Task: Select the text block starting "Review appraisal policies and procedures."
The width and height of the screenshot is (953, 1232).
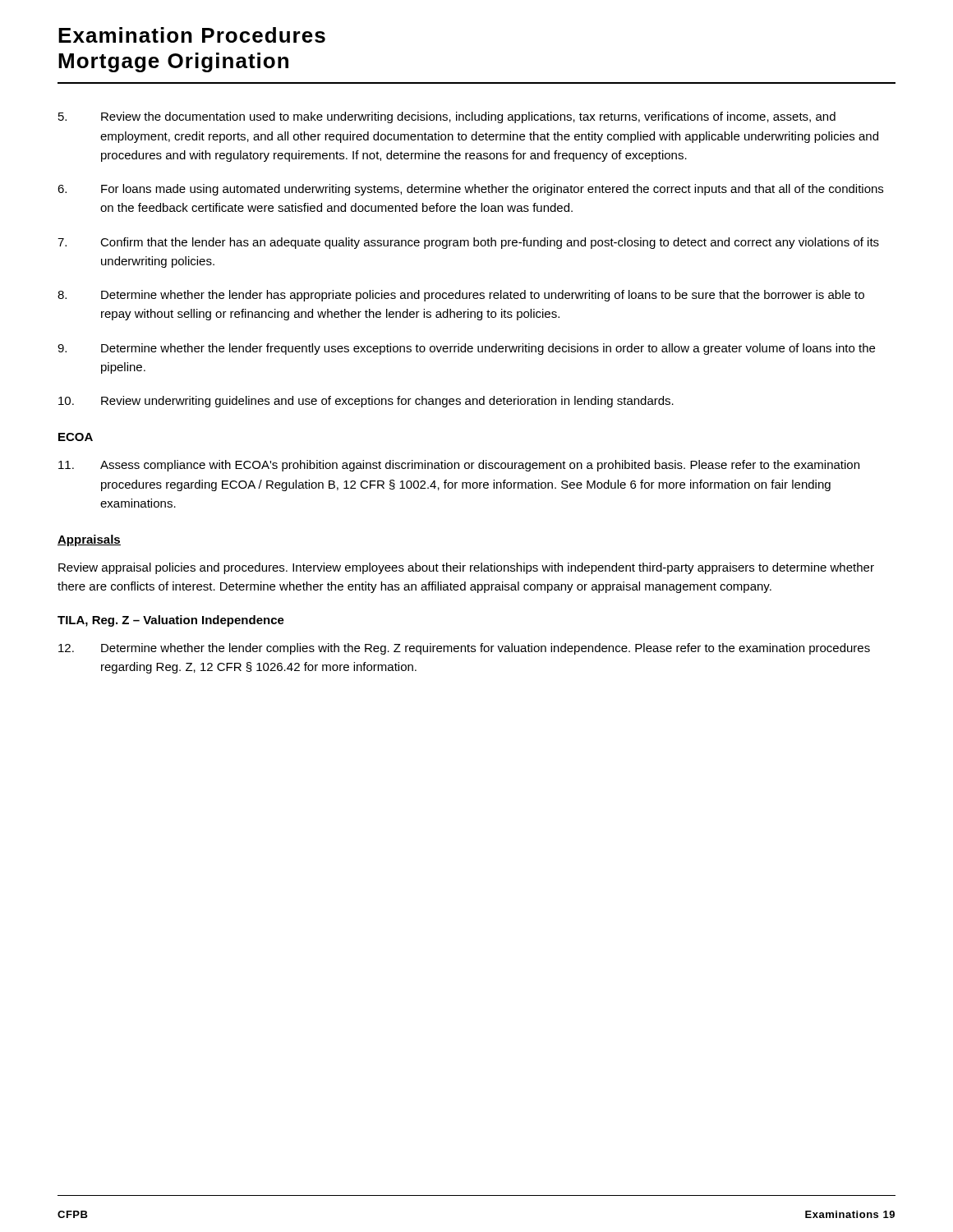Action: (x=466, y=577)
